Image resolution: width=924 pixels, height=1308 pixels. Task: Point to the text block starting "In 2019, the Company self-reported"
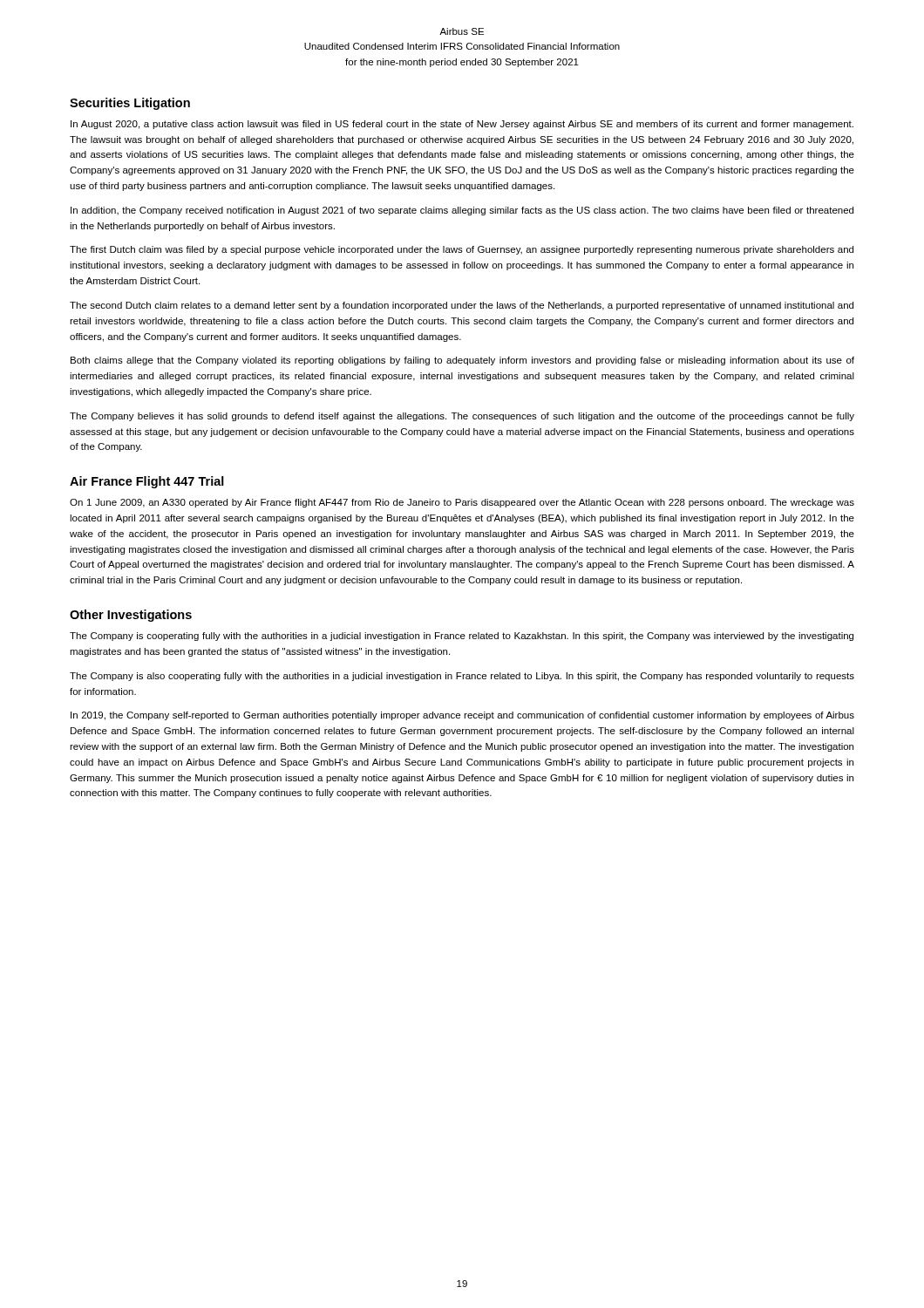click(462, 754)
